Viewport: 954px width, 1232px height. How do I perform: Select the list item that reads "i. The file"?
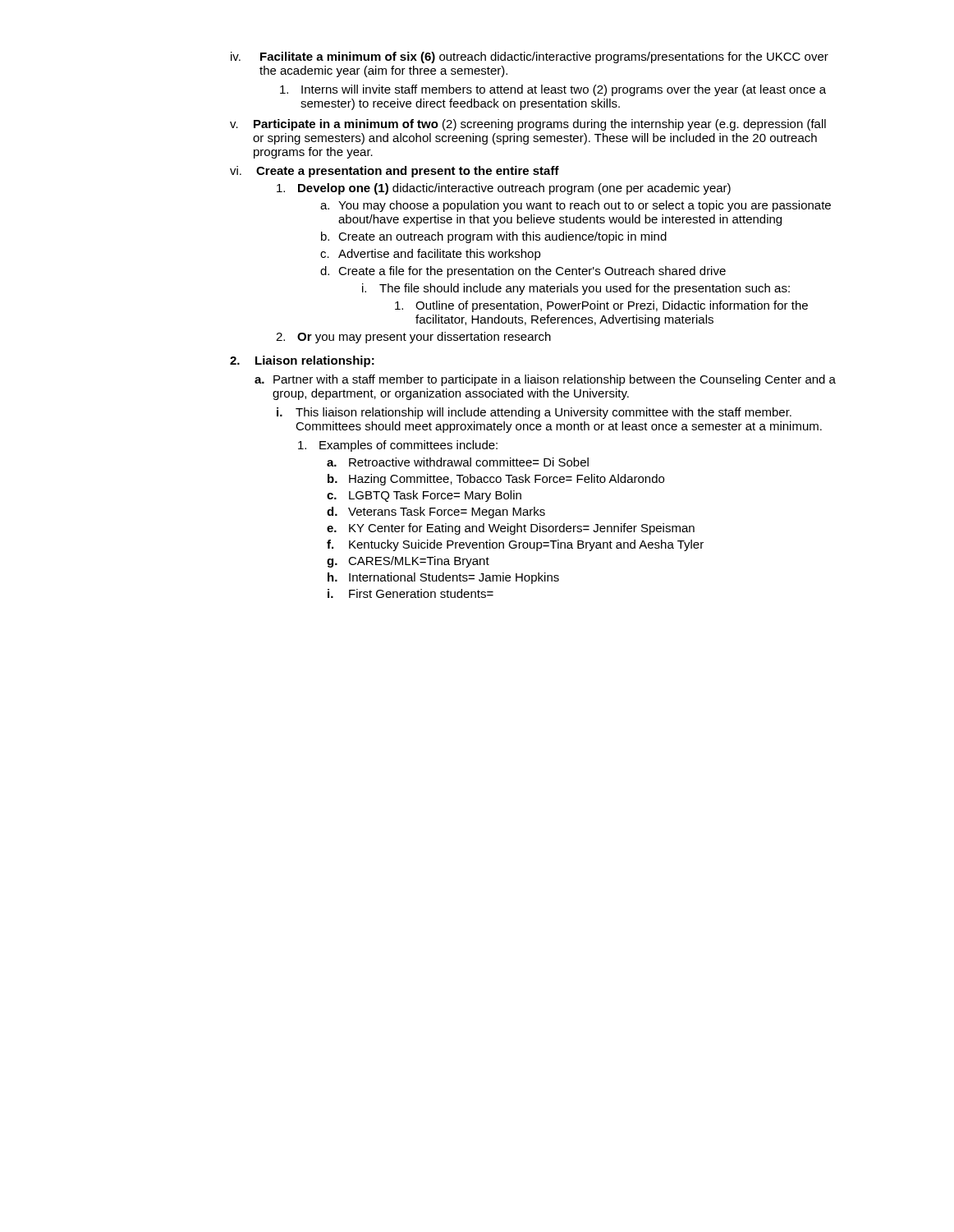click(600, 288)
